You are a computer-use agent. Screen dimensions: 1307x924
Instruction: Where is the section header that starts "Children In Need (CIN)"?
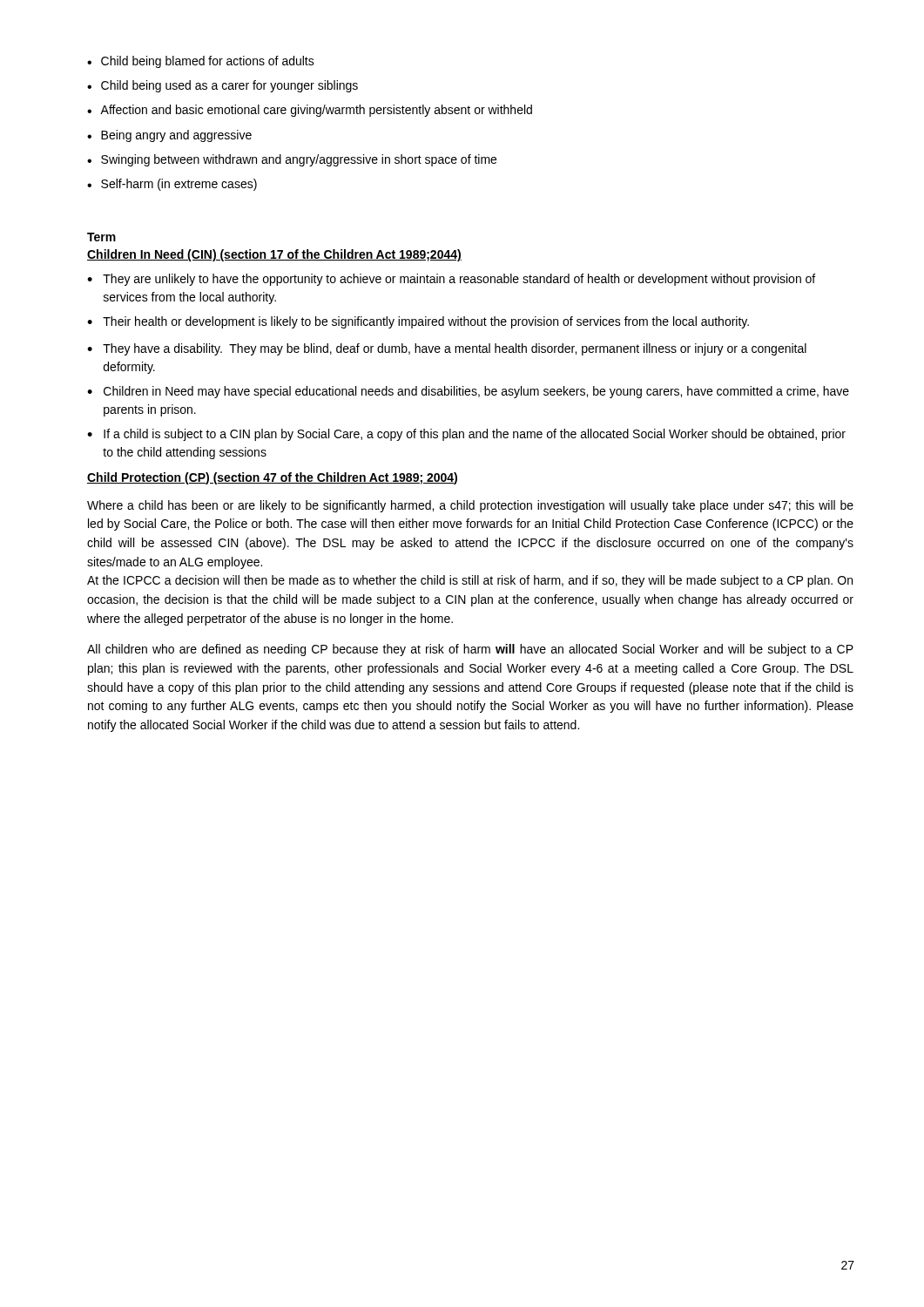coord(274,255)
